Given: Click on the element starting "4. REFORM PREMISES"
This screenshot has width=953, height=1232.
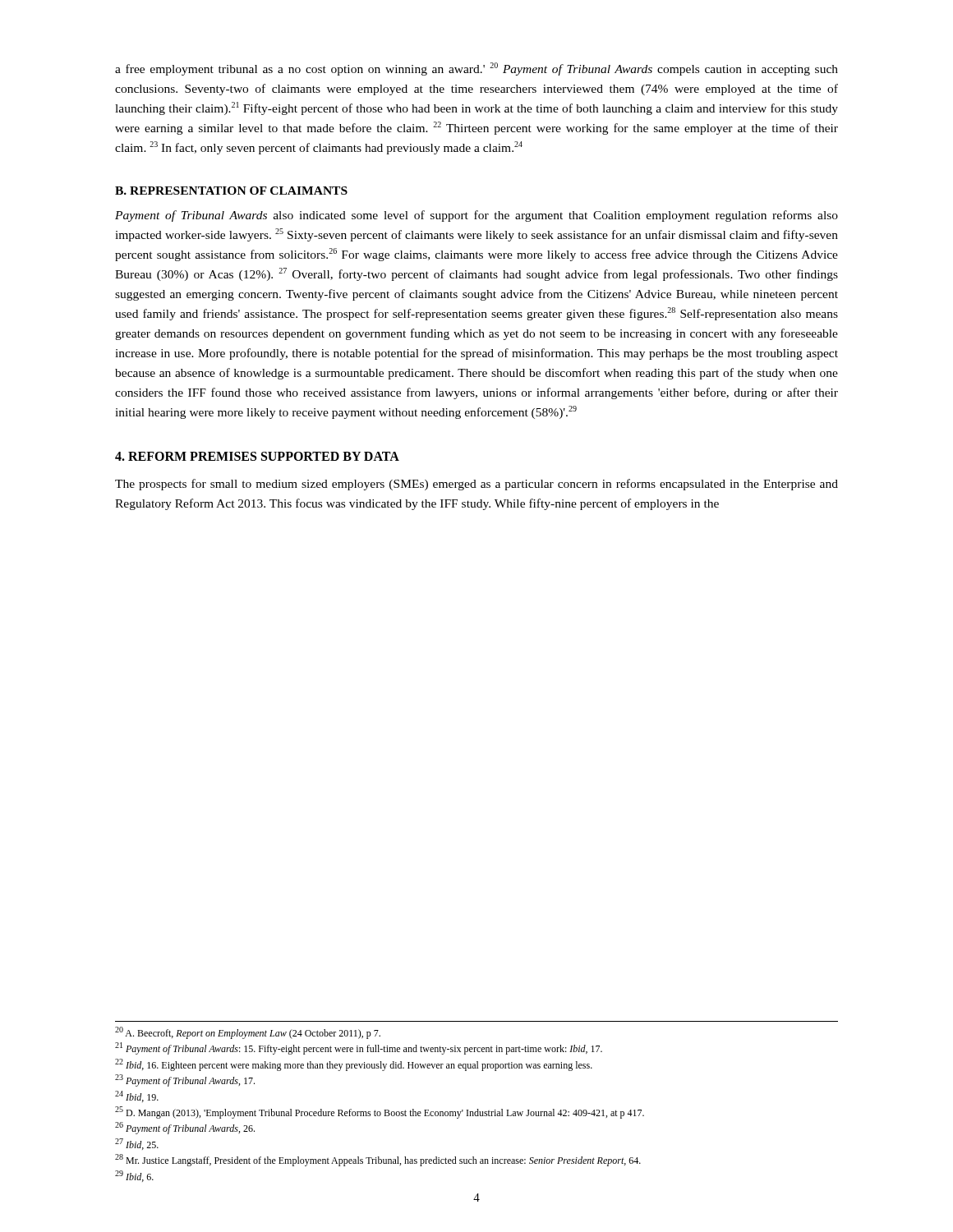Looking at the screenshot, I should point(257,456).
